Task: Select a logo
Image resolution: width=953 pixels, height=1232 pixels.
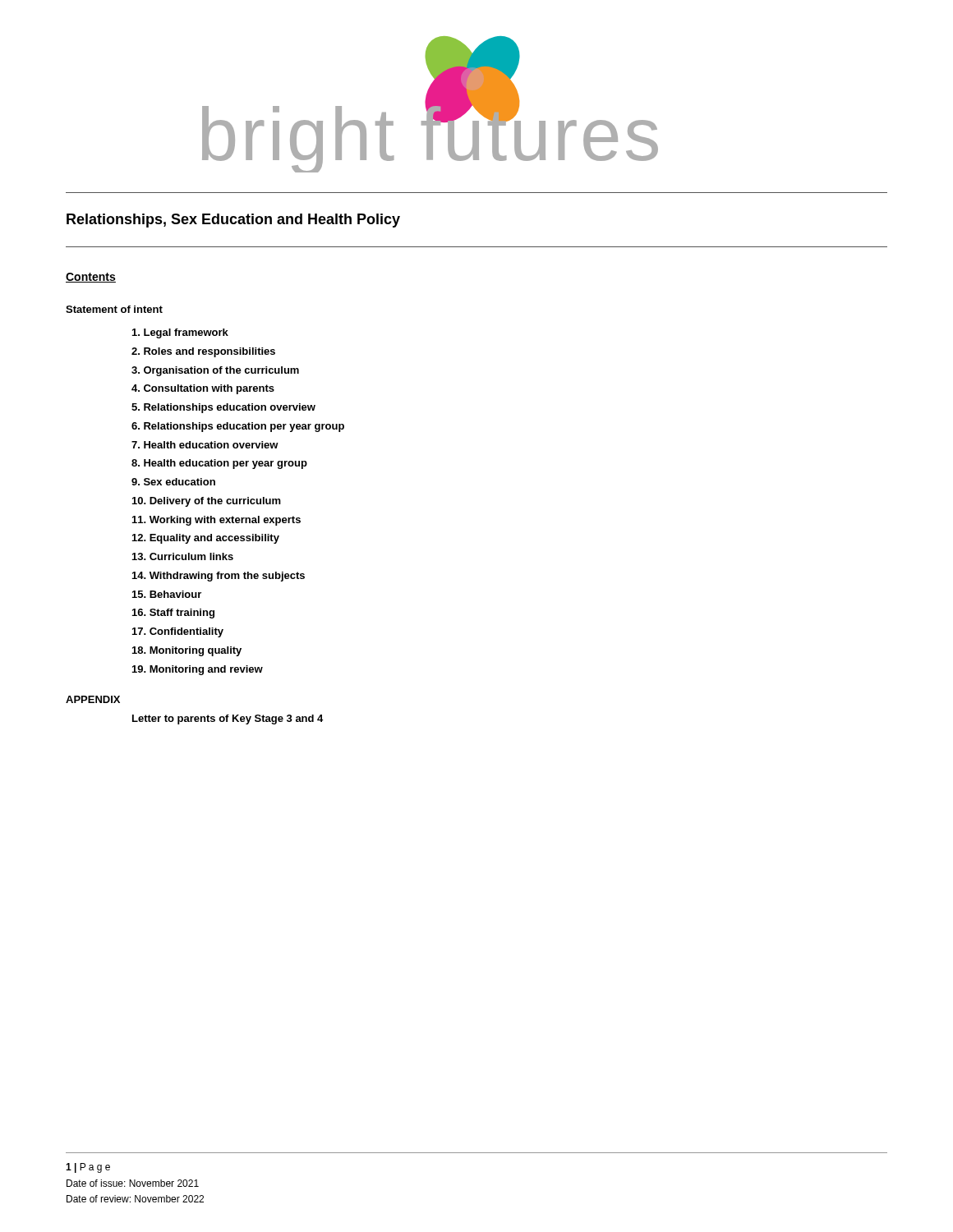Action: point(476,96)
